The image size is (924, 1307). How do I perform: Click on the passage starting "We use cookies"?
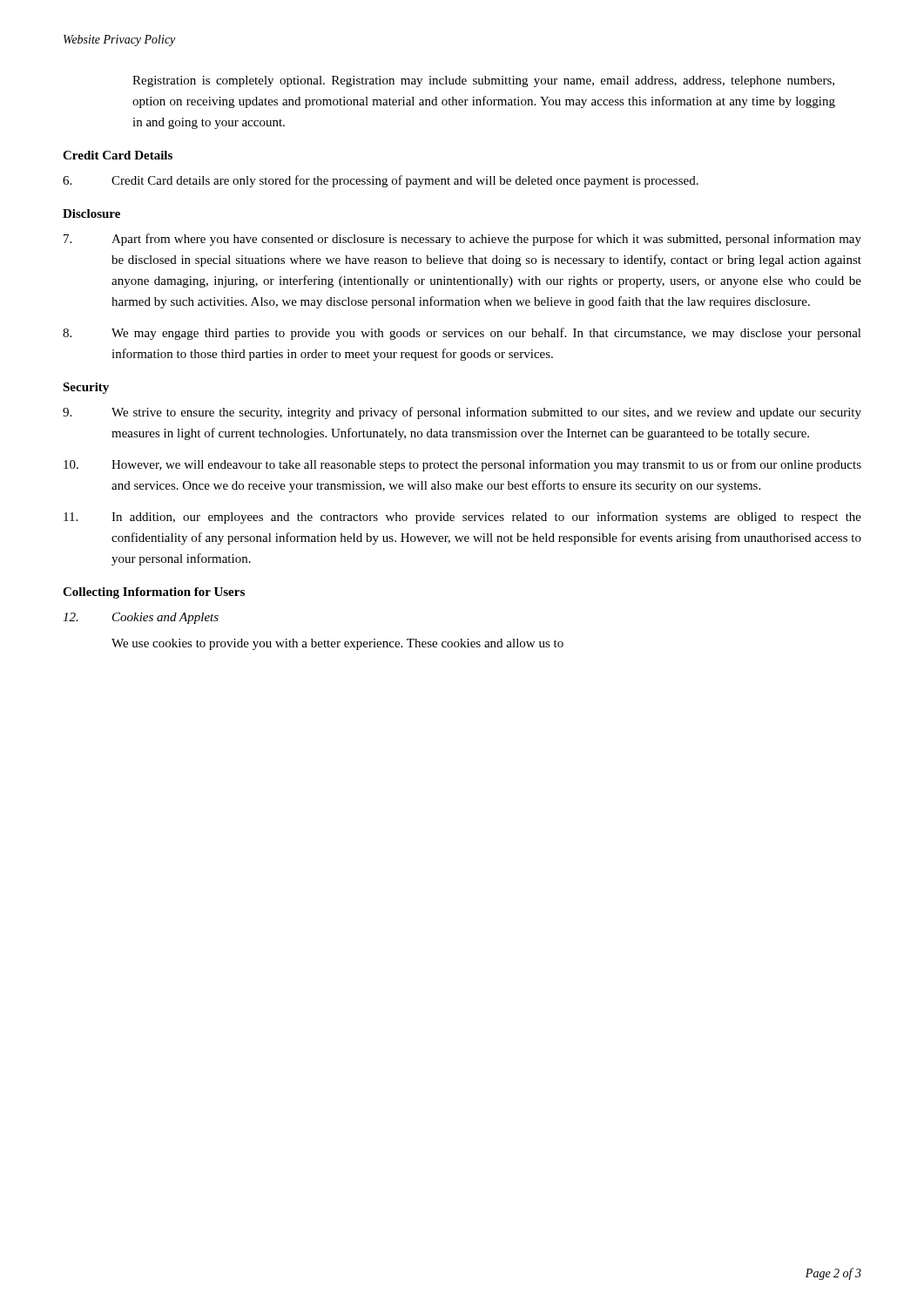(338, 643)
